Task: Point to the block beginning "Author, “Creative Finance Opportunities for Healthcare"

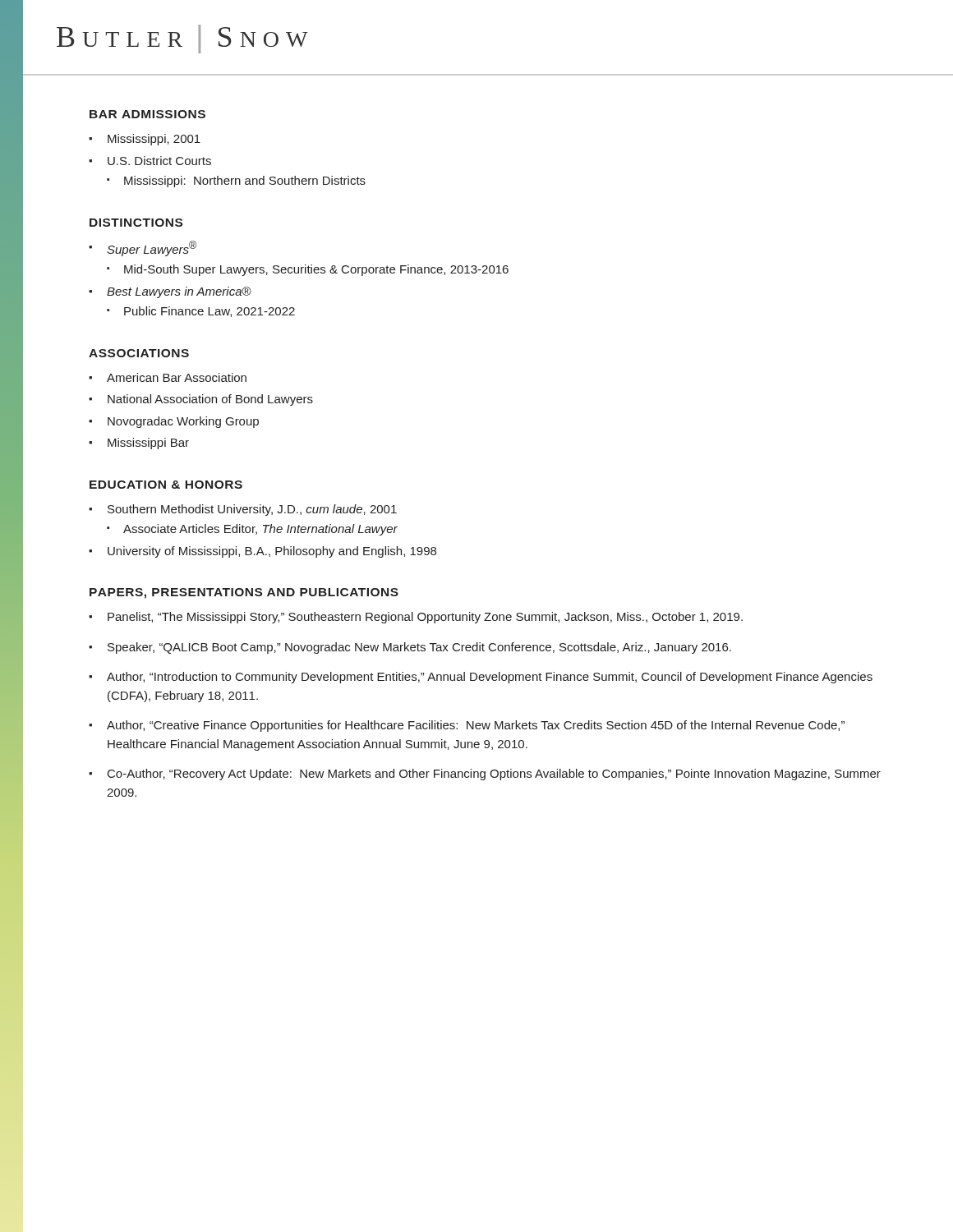Action: (476, 734)
